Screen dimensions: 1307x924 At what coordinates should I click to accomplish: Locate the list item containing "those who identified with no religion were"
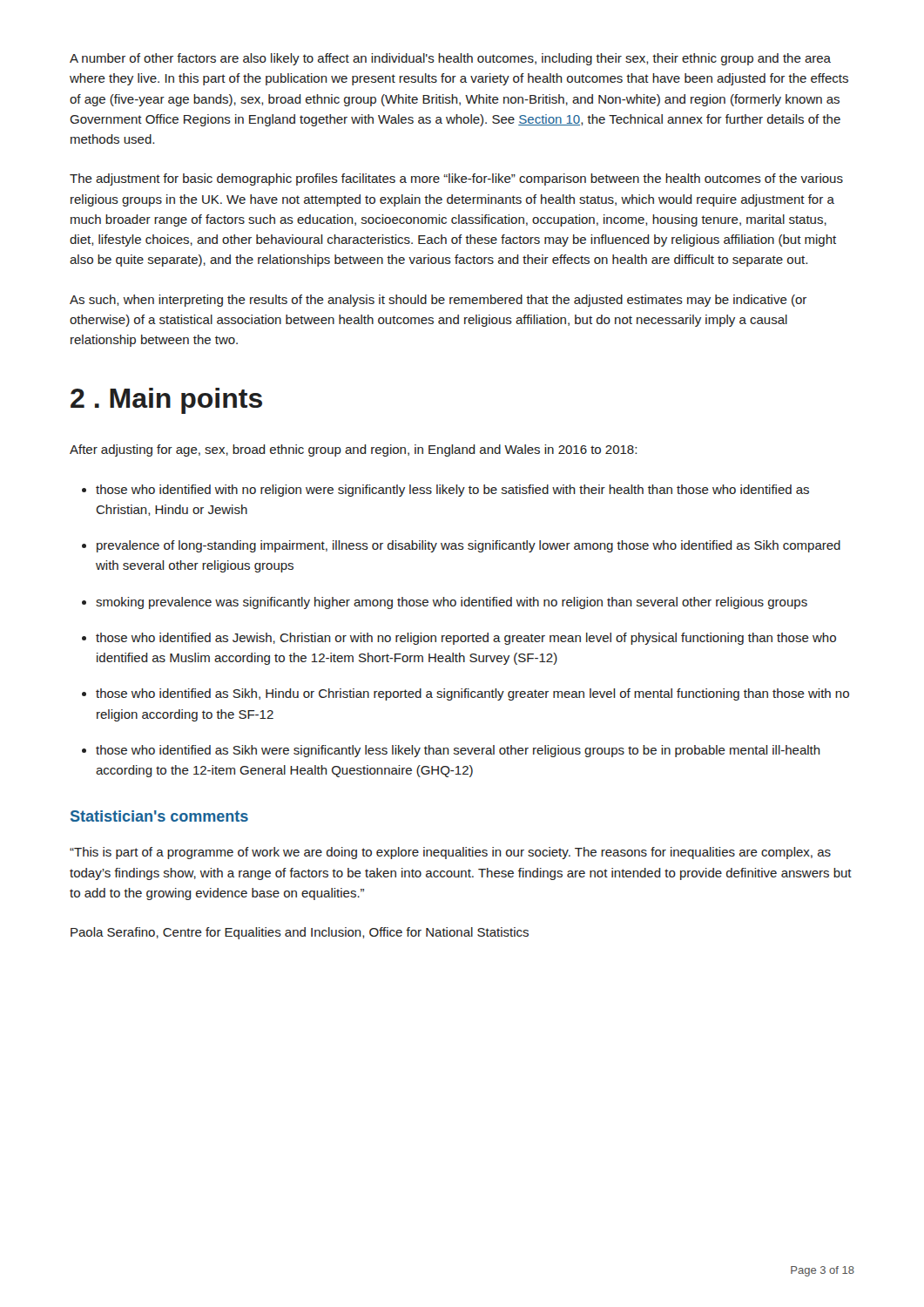(x=475, y=499)
